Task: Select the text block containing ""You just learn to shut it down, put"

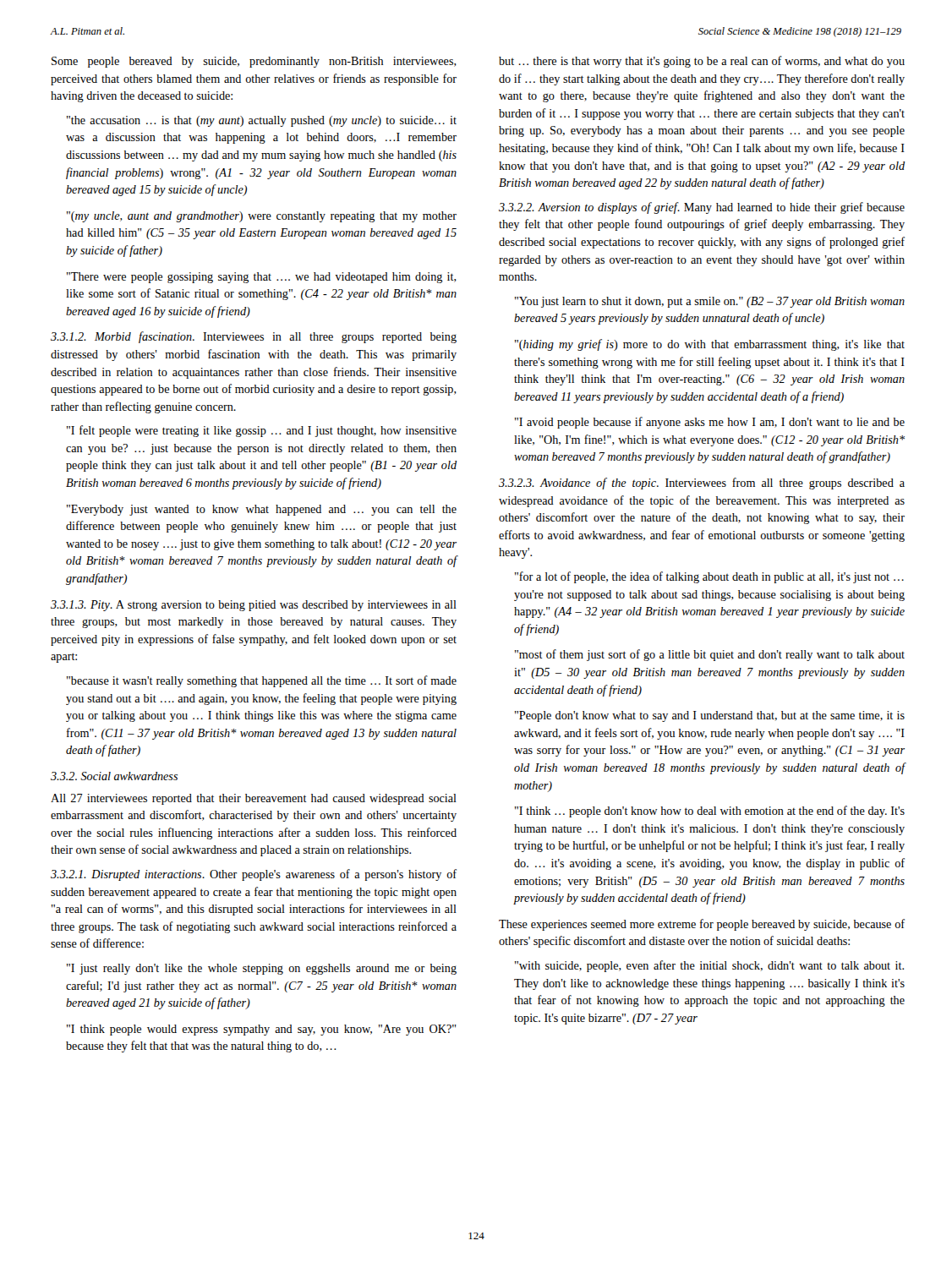Action: click(x=709, y=310)
